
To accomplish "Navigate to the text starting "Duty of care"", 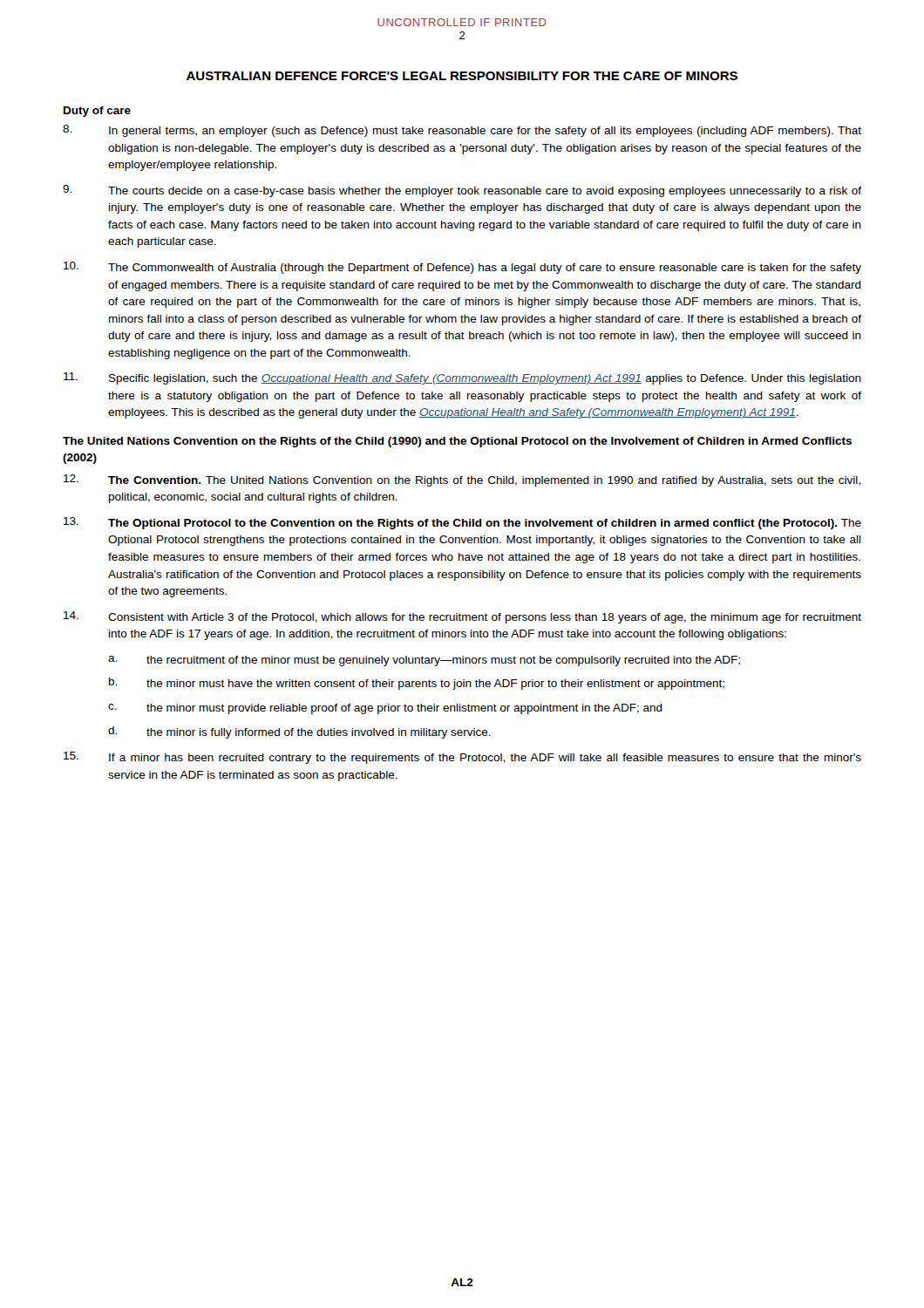I will [97, 110].
